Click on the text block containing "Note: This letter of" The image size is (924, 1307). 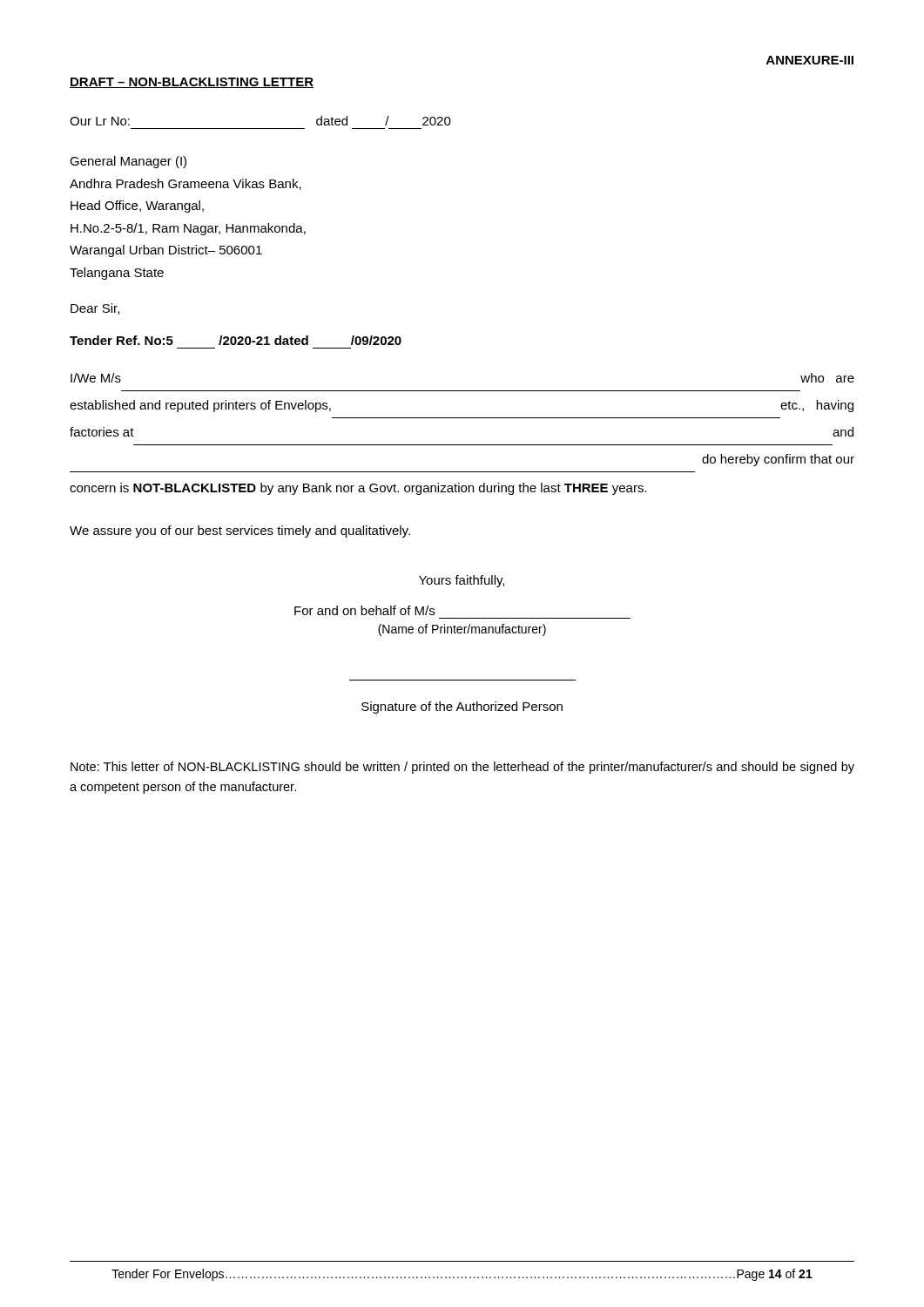[462, 777]
